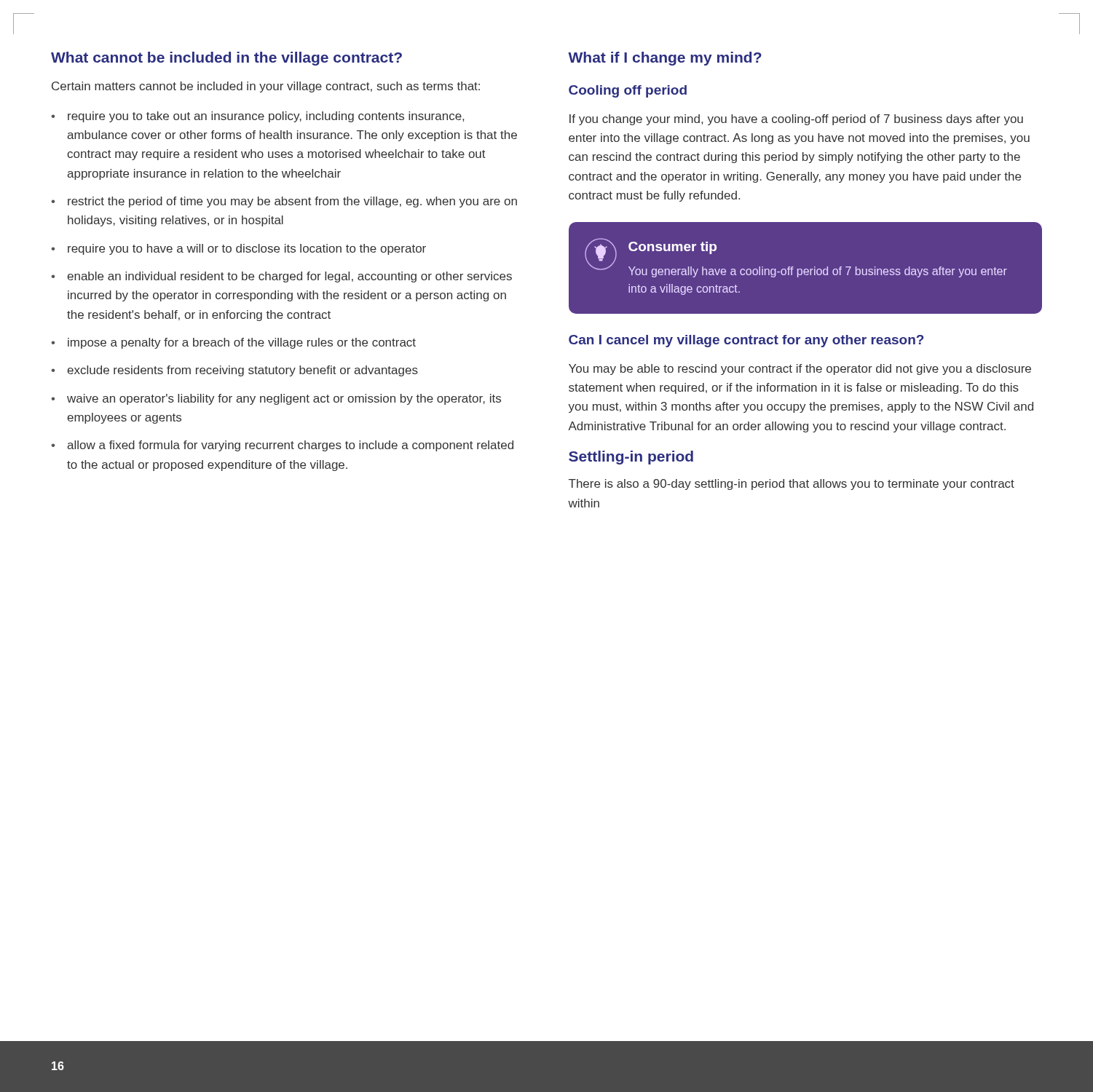The width and height of the screenshot is (1093, 1092).
Task: Where does it say "Settling-in period"?
Action: [631, 458]
